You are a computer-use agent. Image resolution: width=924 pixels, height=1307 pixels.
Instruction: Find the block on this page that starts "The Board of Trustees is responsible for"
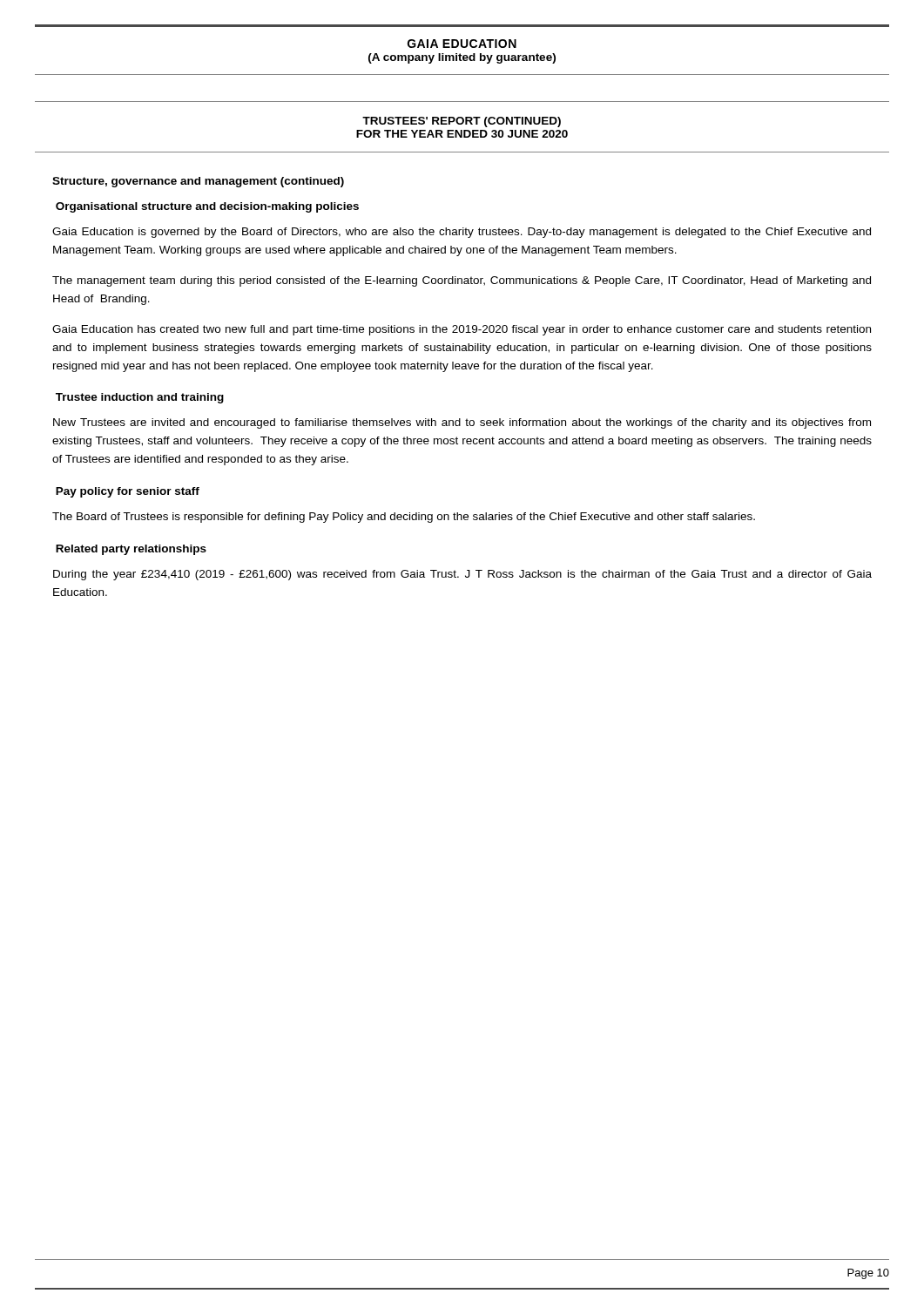tap(404, 516)
